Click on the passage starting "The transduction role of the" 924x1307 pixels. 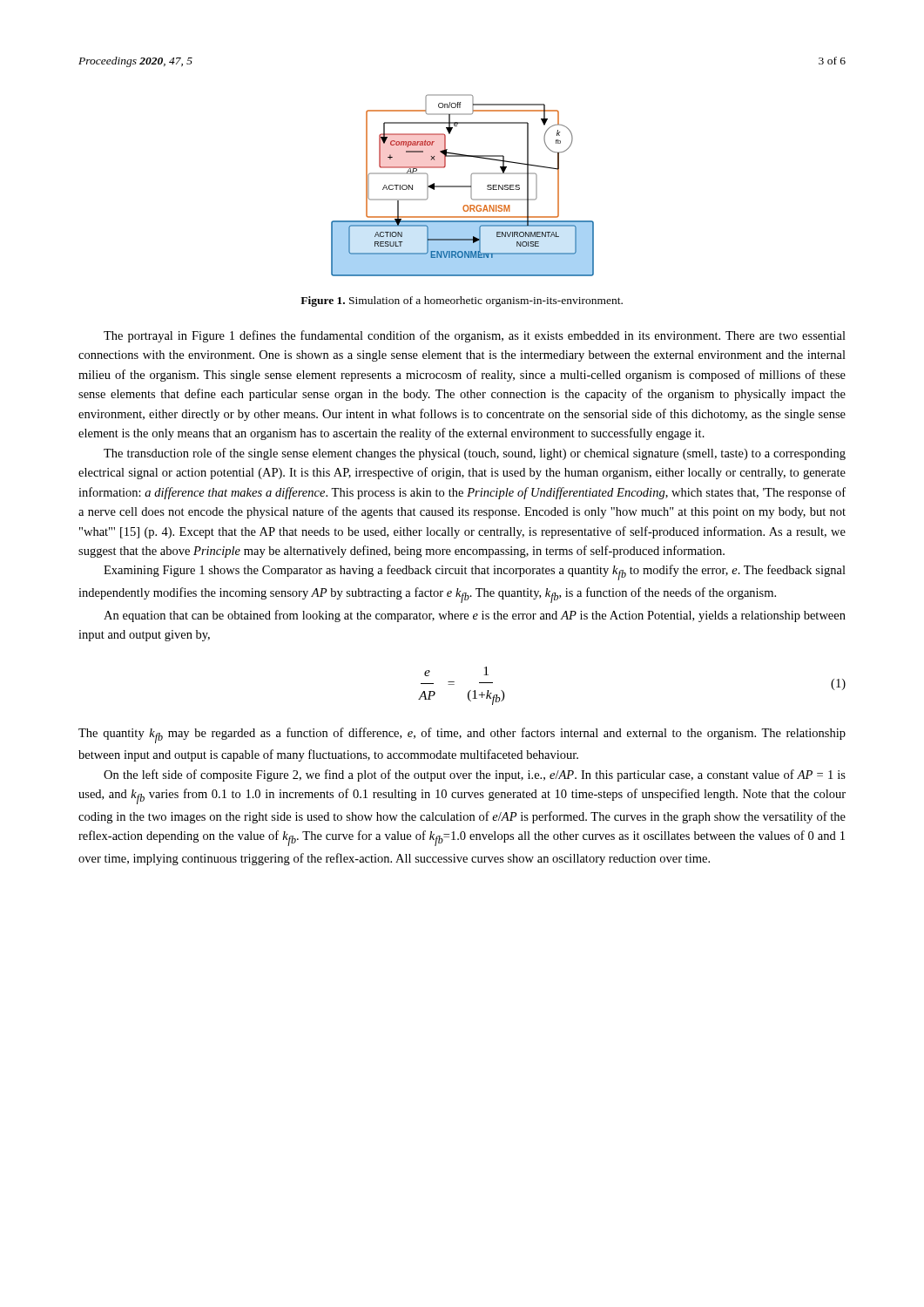click(462, 502)
